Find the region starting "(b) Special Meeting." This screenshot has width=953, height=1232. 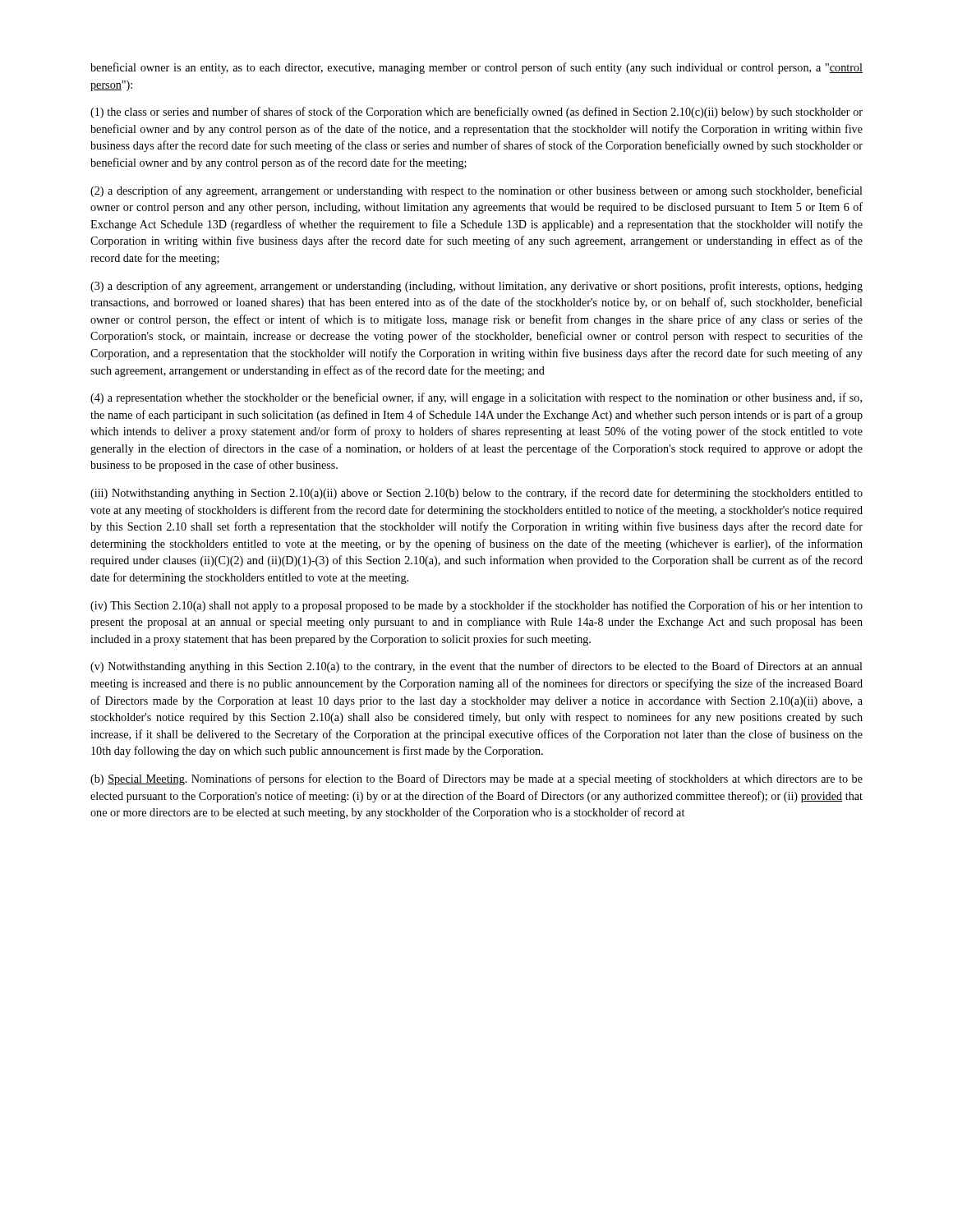click(476, 796)
